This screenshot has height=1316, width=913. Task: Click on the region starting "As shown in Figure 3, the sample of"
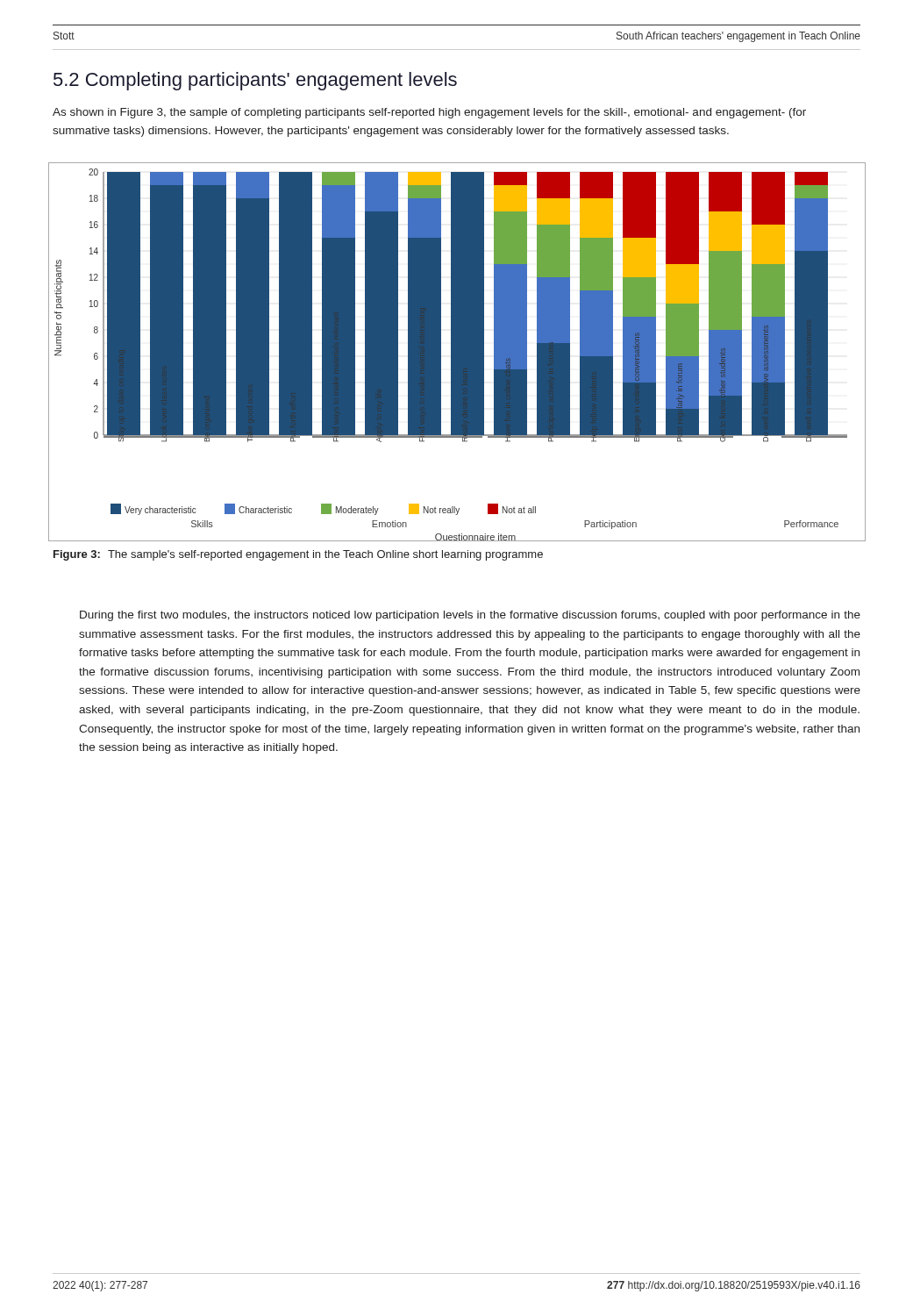coord(429,121)
